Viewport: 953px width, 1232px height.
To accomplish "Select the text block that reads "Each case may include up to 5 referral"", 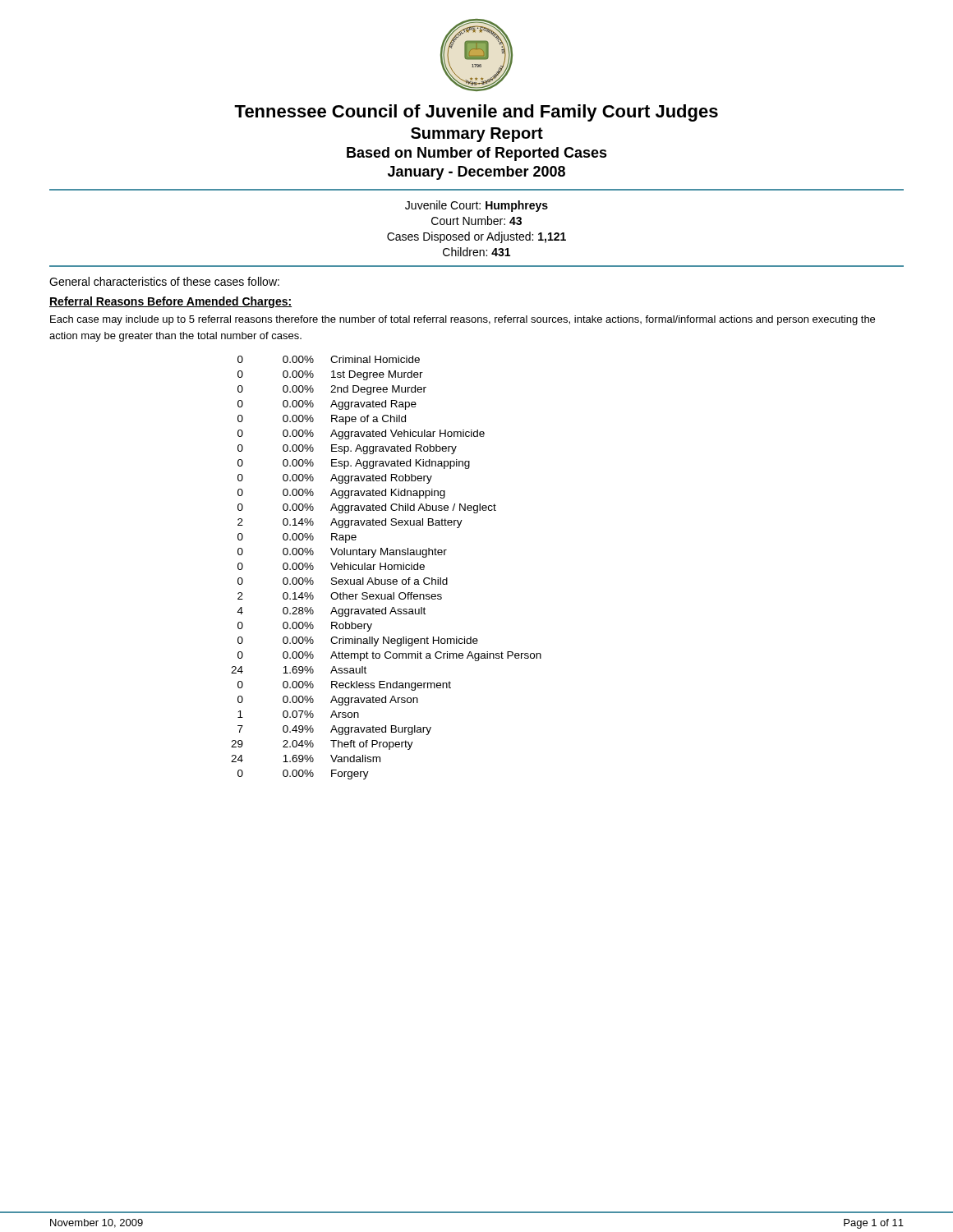I will tap(462, 327).
